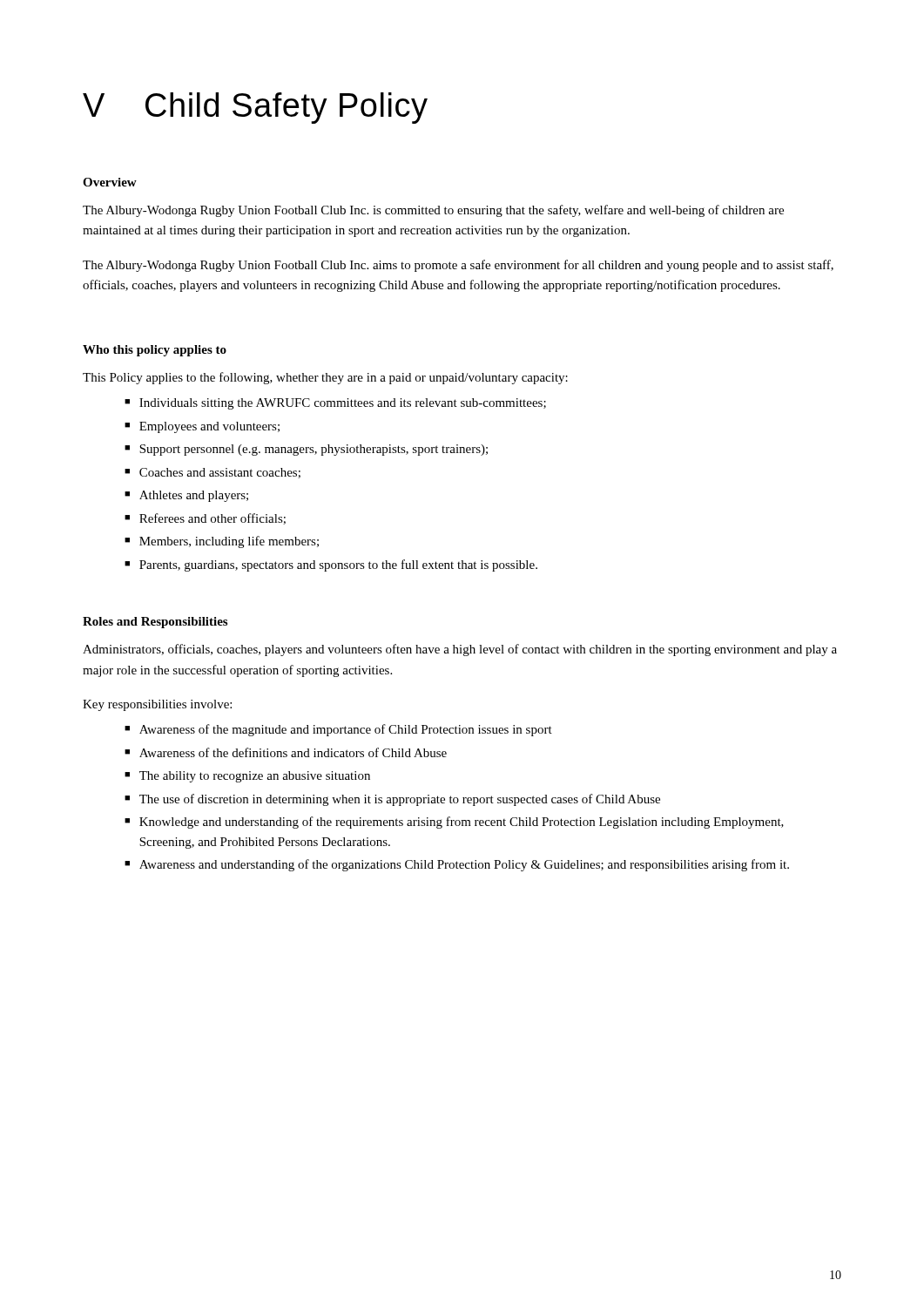Locate the region starting "■ Individuals sitting the"
924x1307 pixels.
tap(336, 403)
